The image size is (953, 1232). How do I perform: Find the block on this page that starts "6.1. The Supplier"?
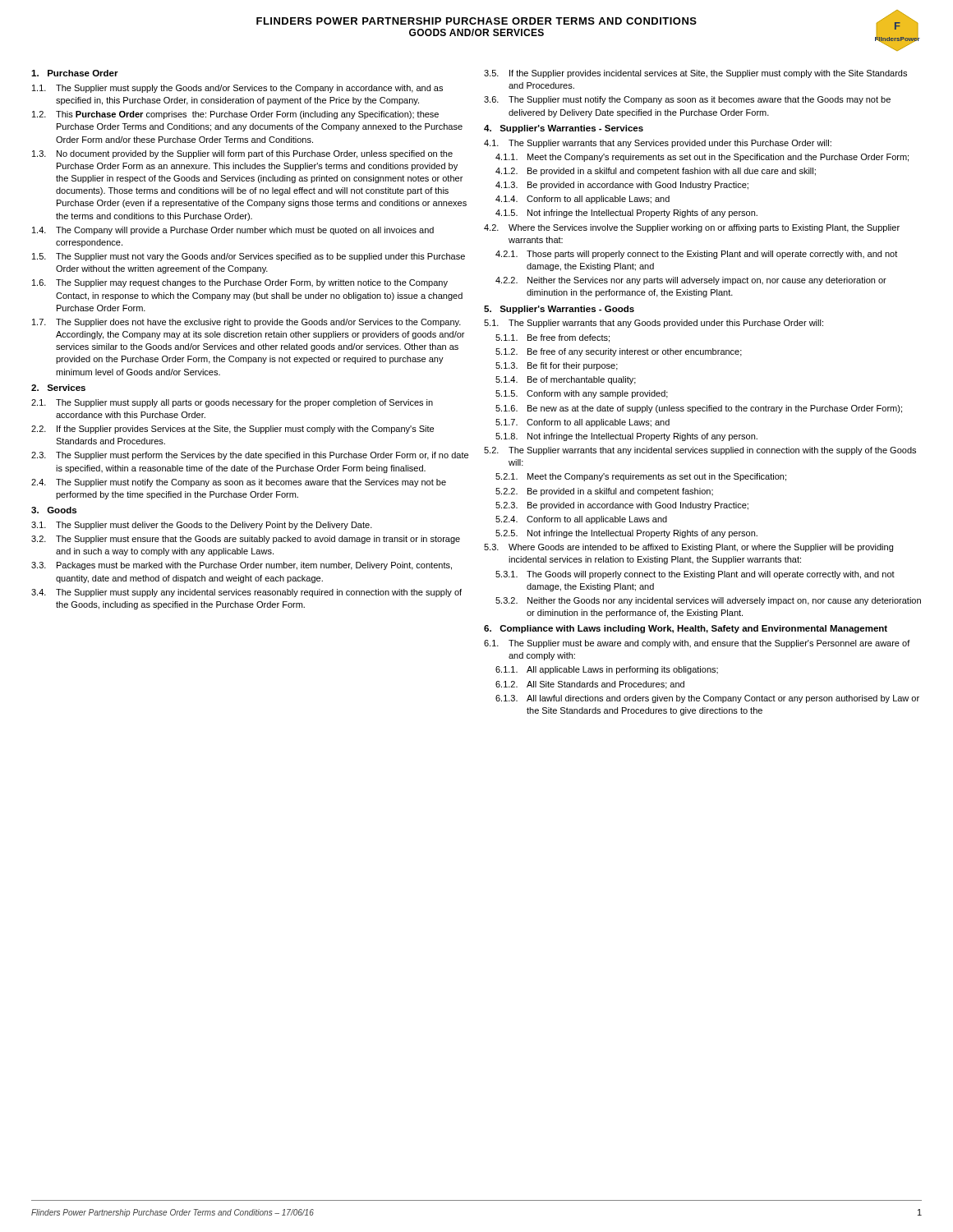pyautogui.click(x=703, y=677)
